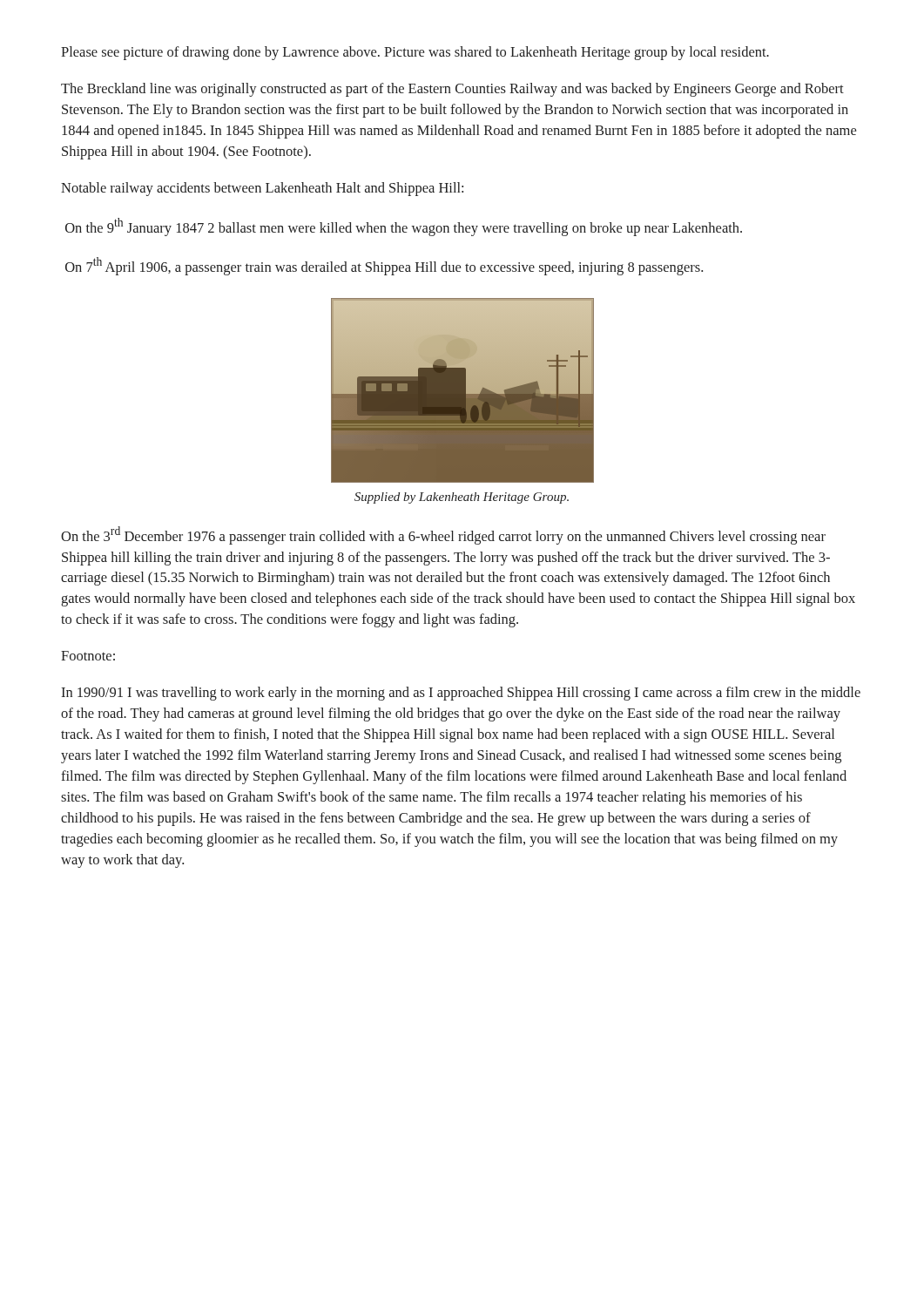Screen dimensions: 1307x924
Task: Locate the text block containing "On the 3rd December 1976 a passenger train"
Action: pos(458,576)
